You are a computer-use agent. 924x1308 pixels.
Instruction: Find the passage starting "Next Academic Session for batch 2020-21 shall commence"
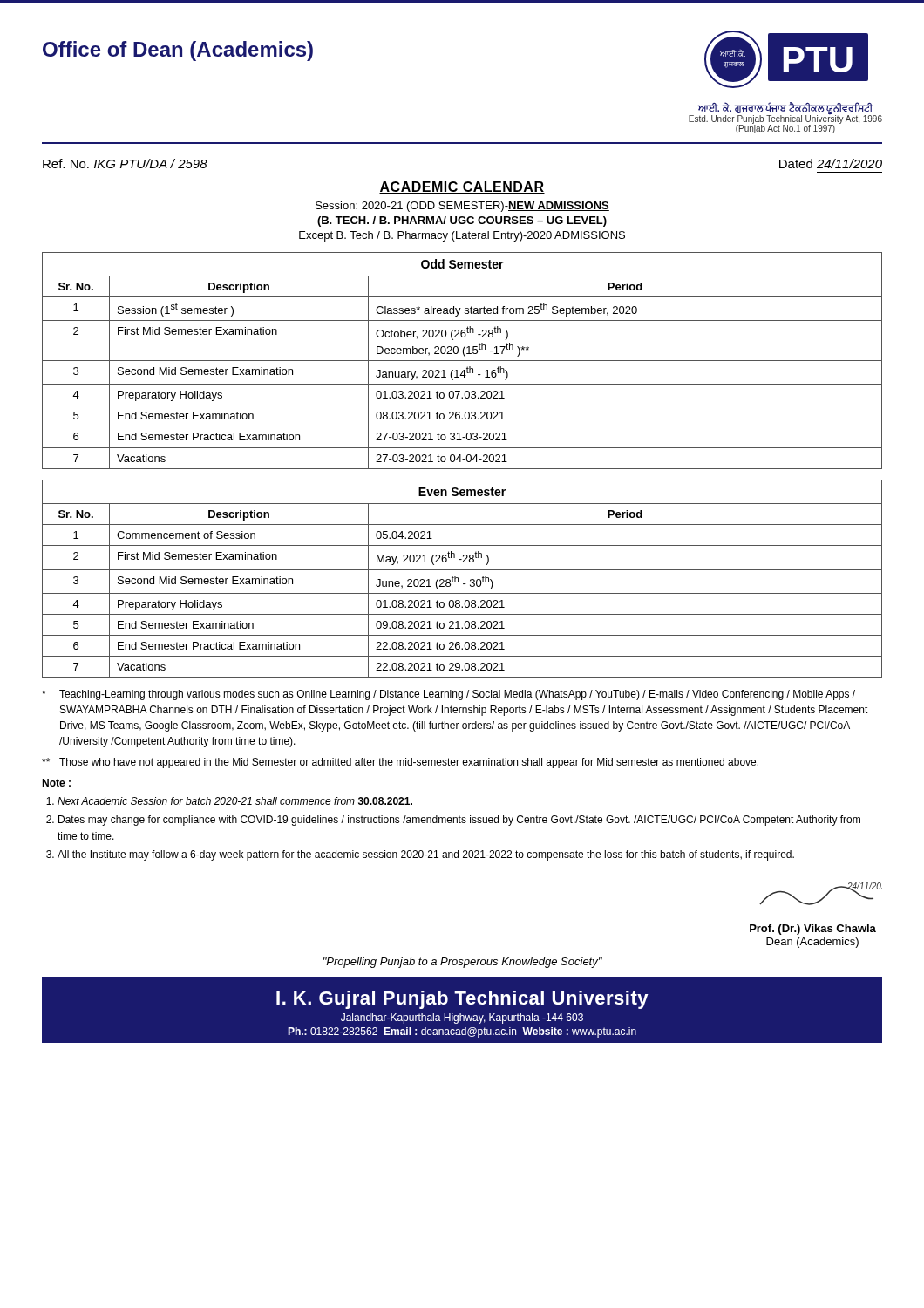tap(235, 801)
